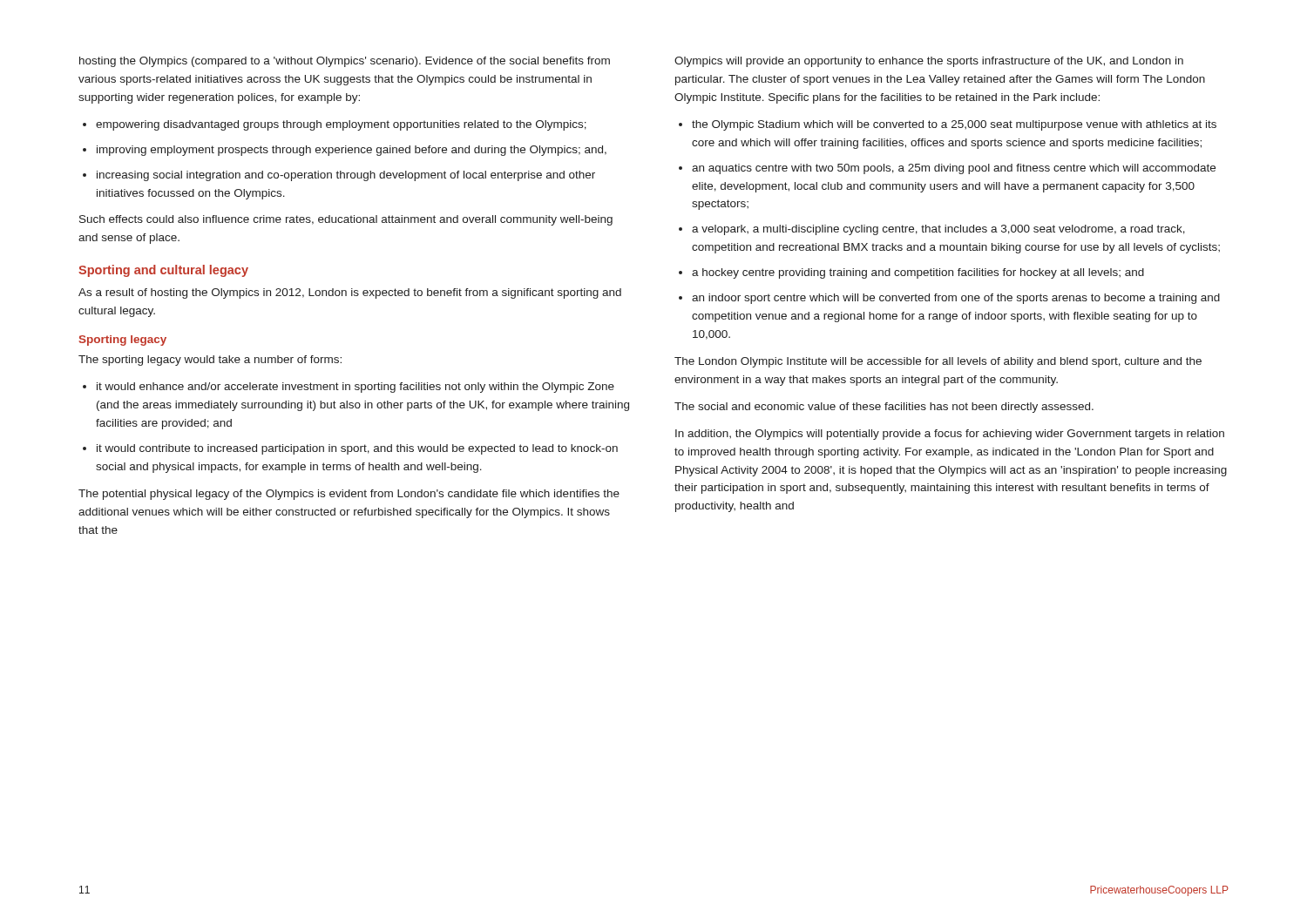Select the block starting "increasing social integration"
This screenshot has width=1307, height=924.
(346, 183)
